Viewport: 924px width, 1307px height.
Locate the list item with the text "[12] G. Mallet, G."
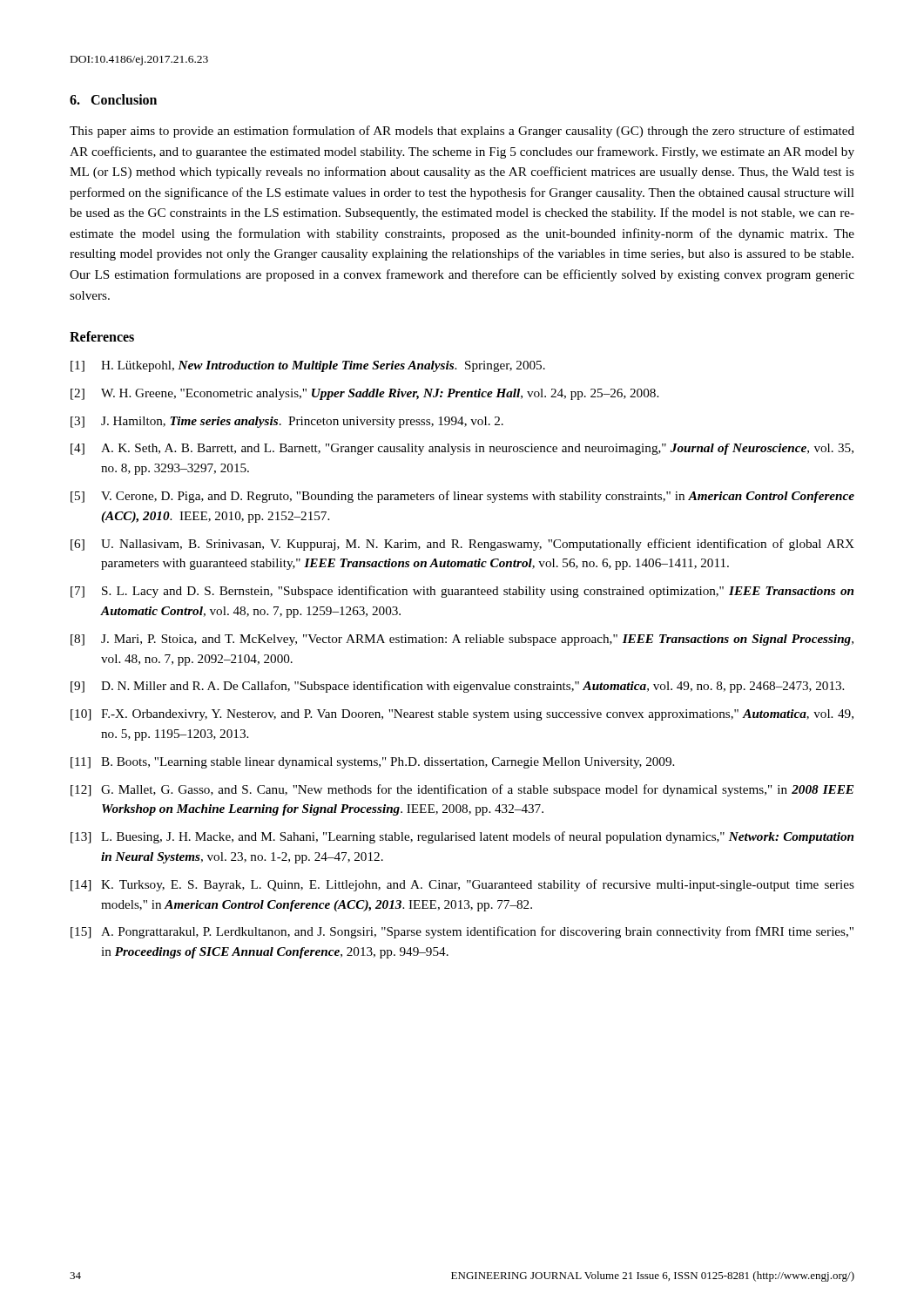[x=462, y=799]
